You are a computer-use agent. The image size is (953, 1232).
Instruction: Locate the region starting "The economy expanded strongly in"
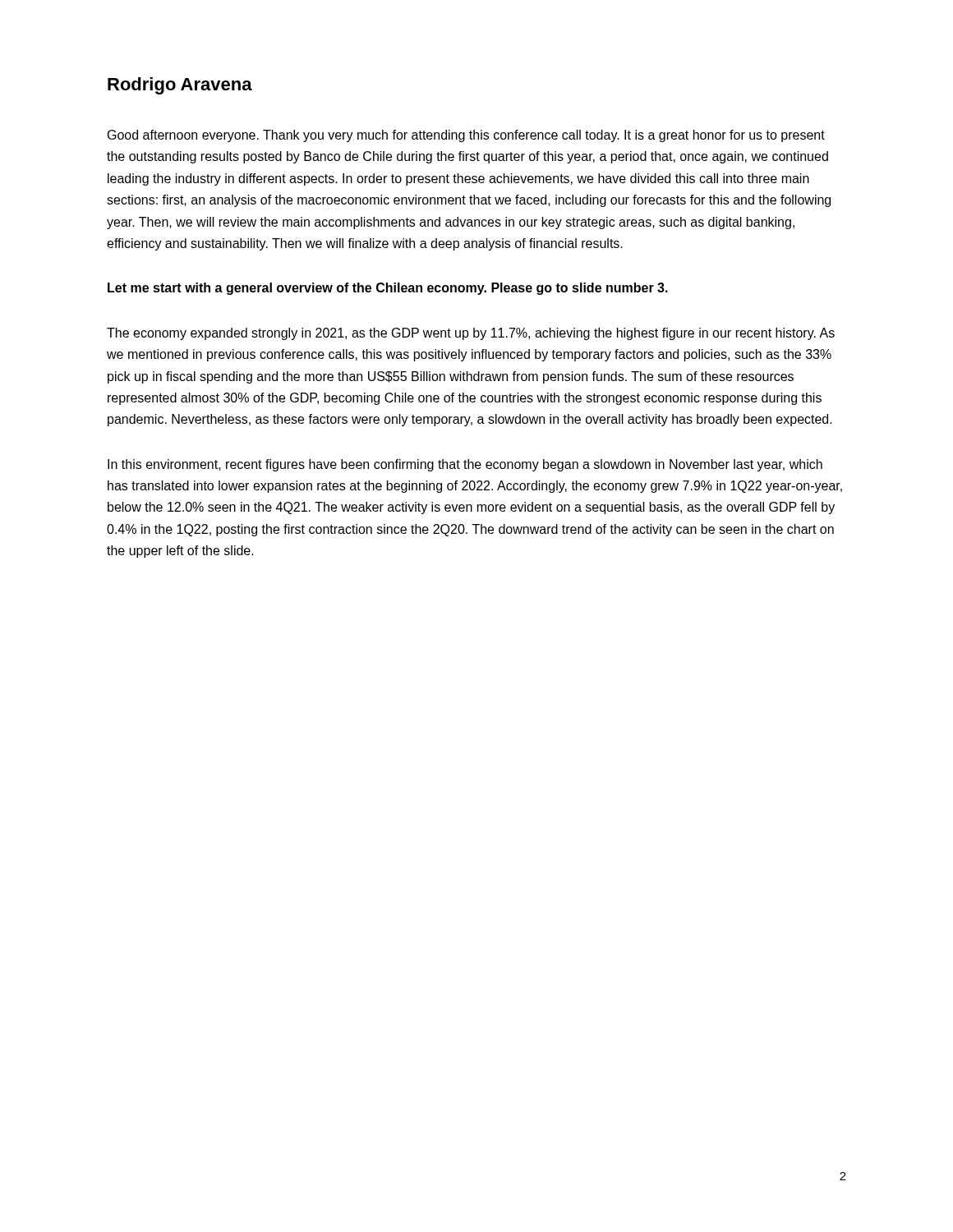pos(471,376)
